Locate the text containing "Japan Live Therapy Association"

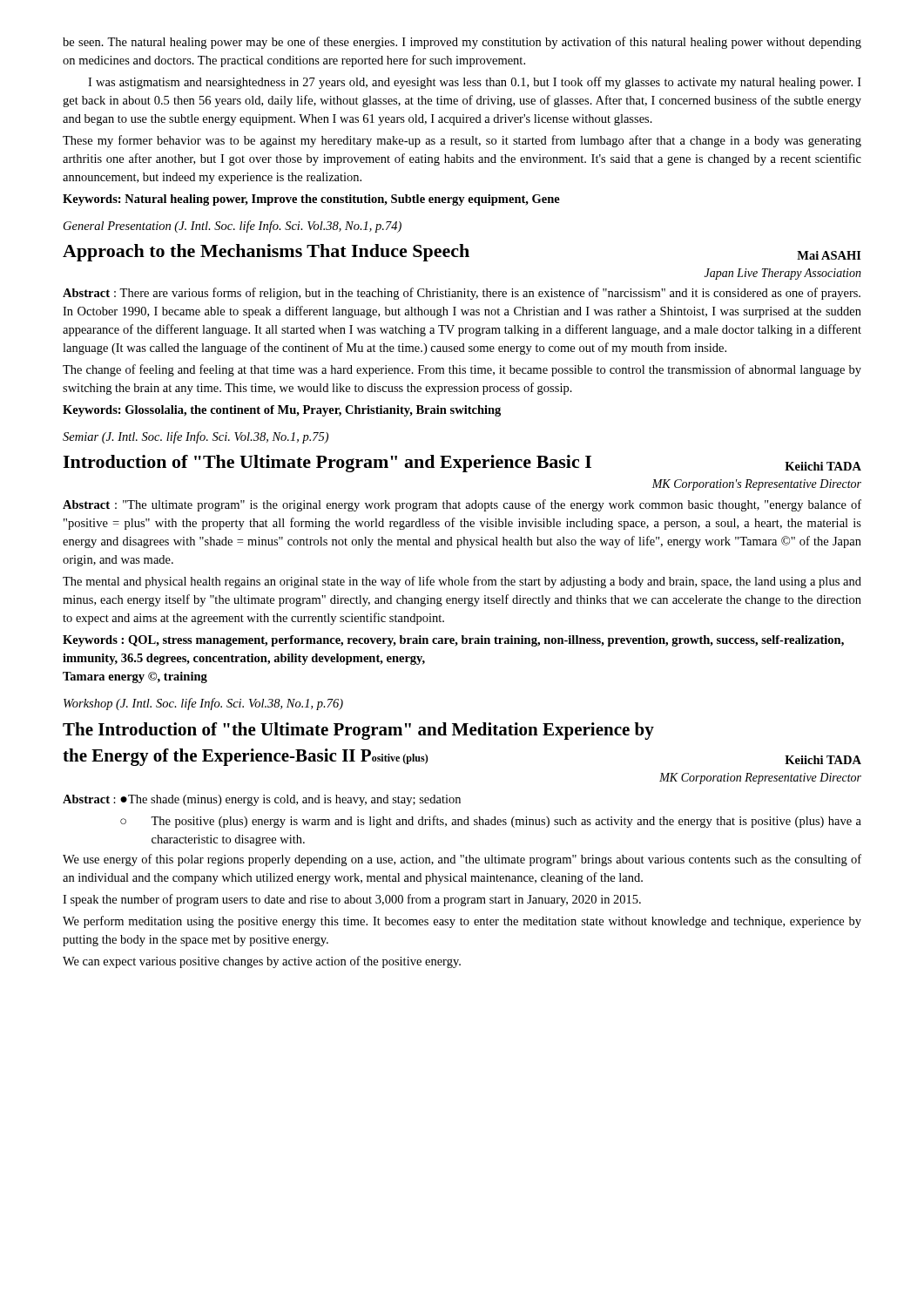click(783, 273)
